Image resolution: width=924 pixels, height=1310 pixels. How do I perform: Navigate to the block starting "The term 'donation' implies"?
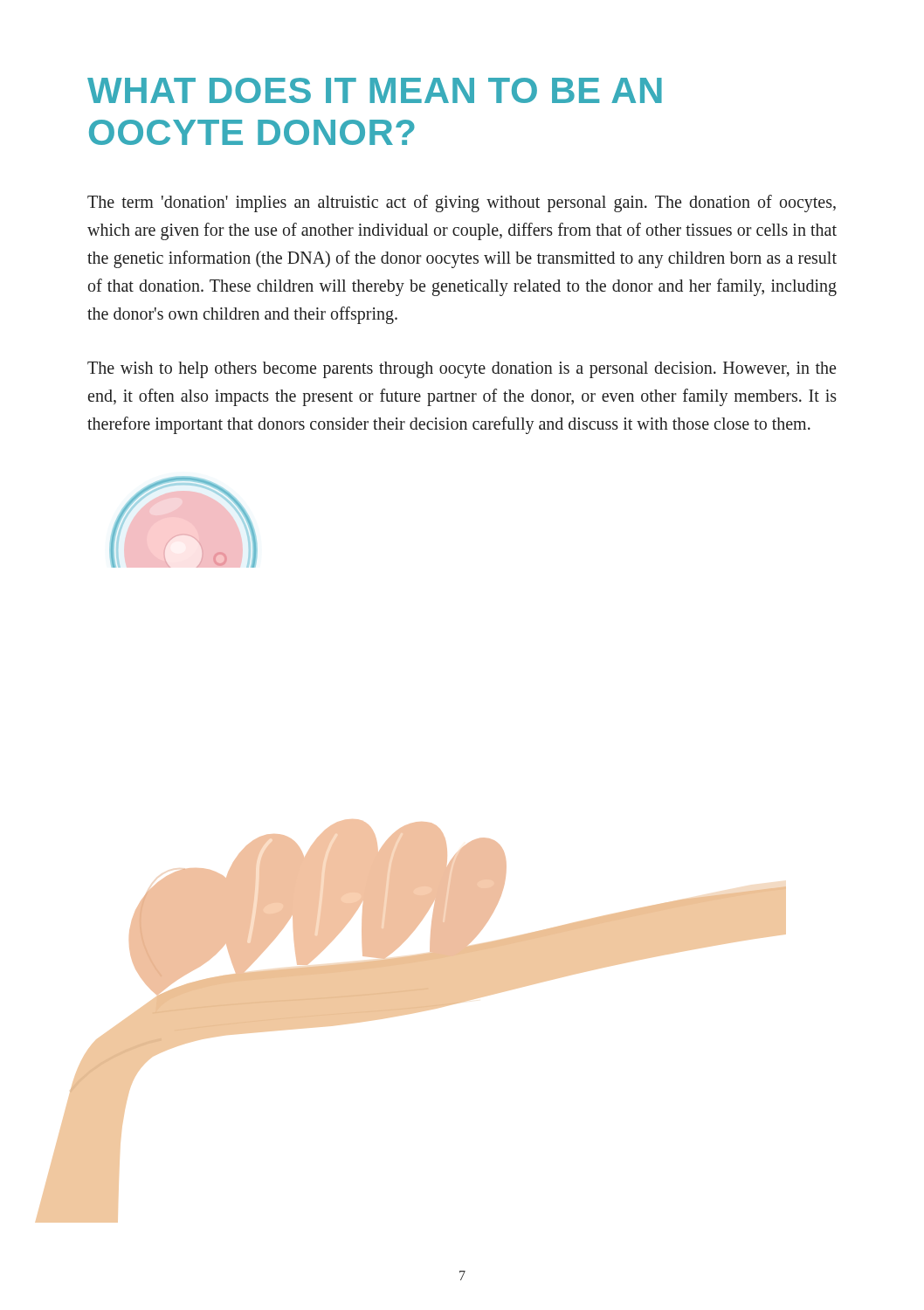pos(462,257)
